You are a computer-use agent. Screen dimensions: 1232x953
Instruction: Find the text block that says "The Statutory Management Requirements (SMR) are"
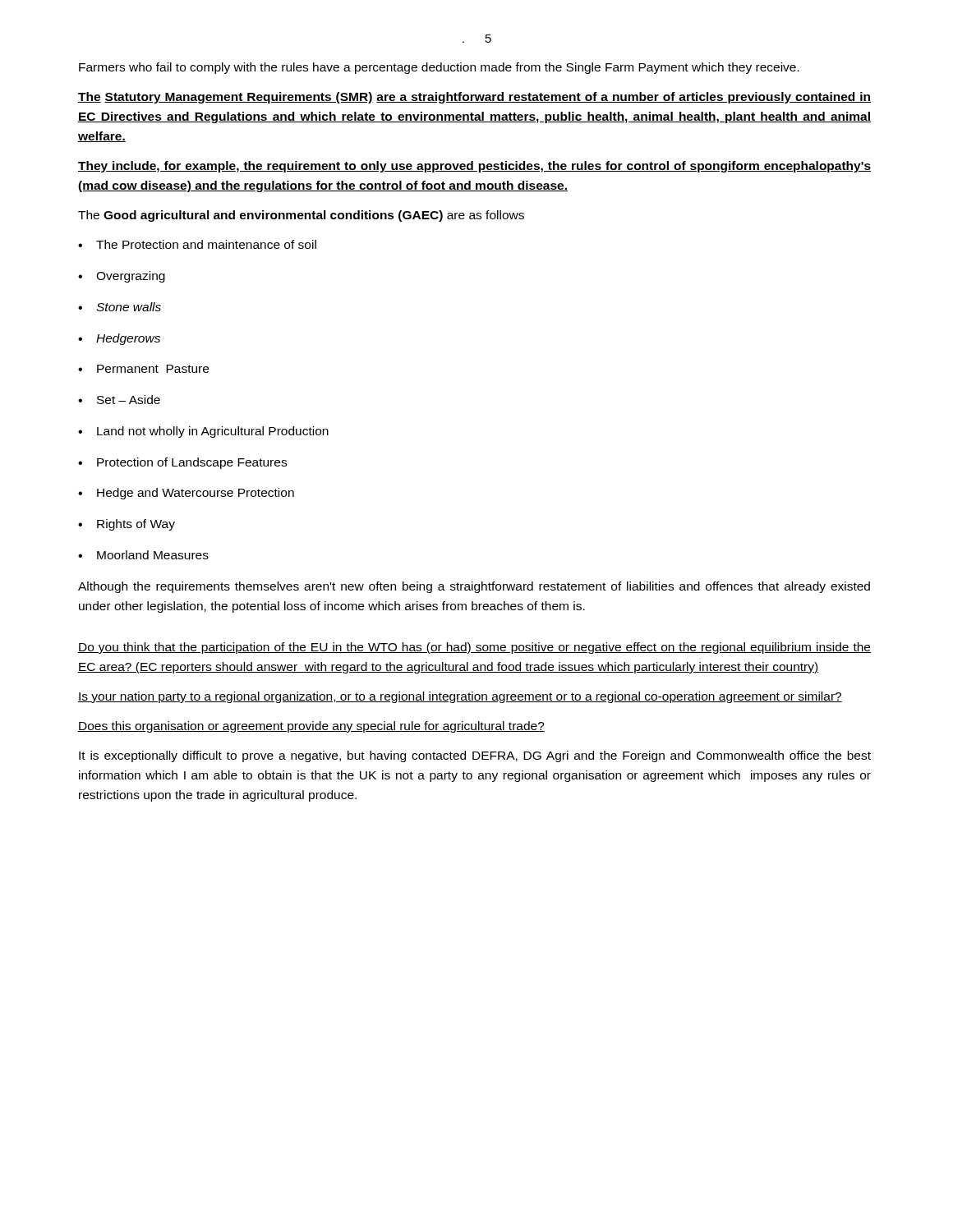pyautogui.click(x=474, y=117)
